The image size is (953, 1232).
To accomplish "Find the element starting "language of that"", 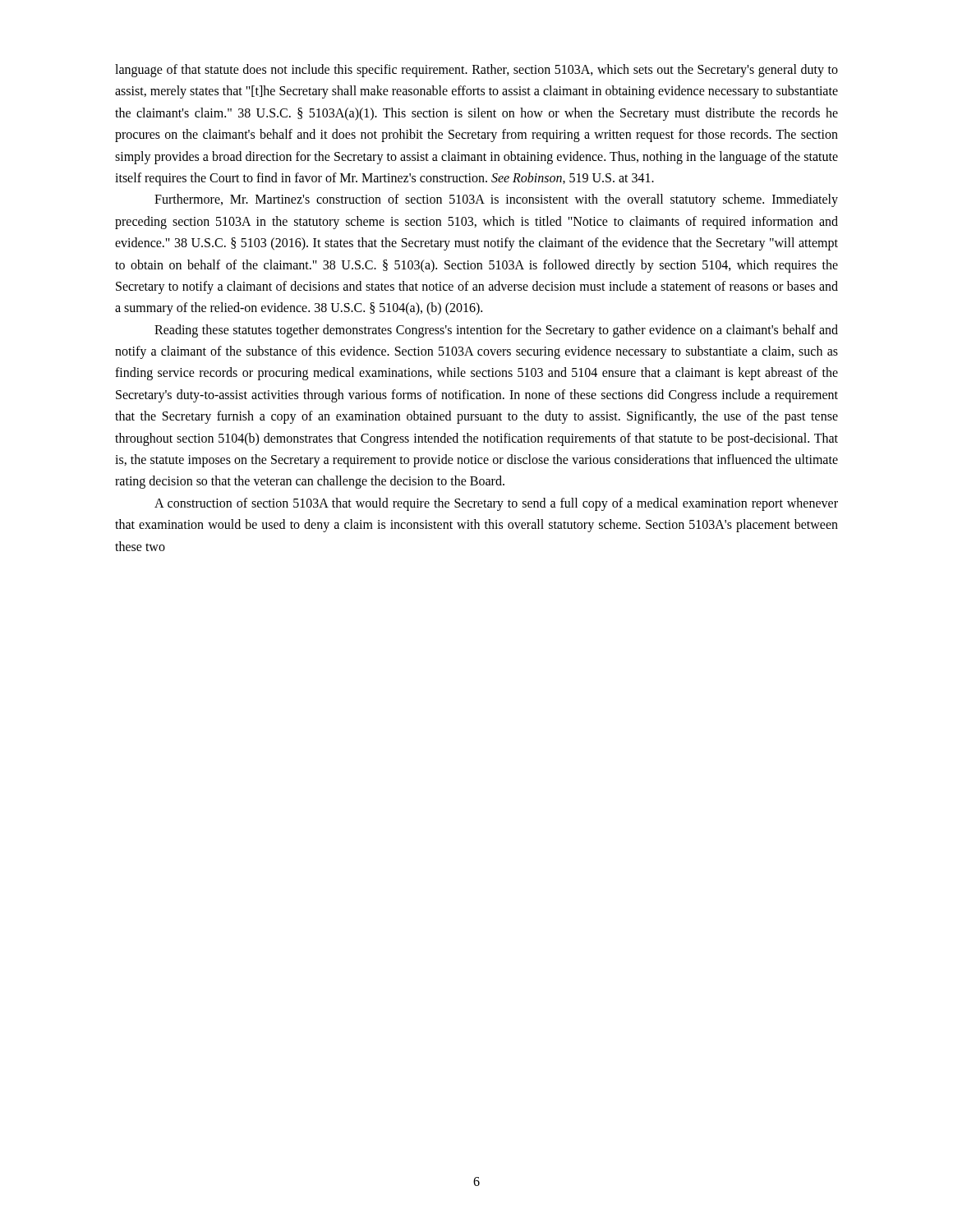I will pos(476,124).
